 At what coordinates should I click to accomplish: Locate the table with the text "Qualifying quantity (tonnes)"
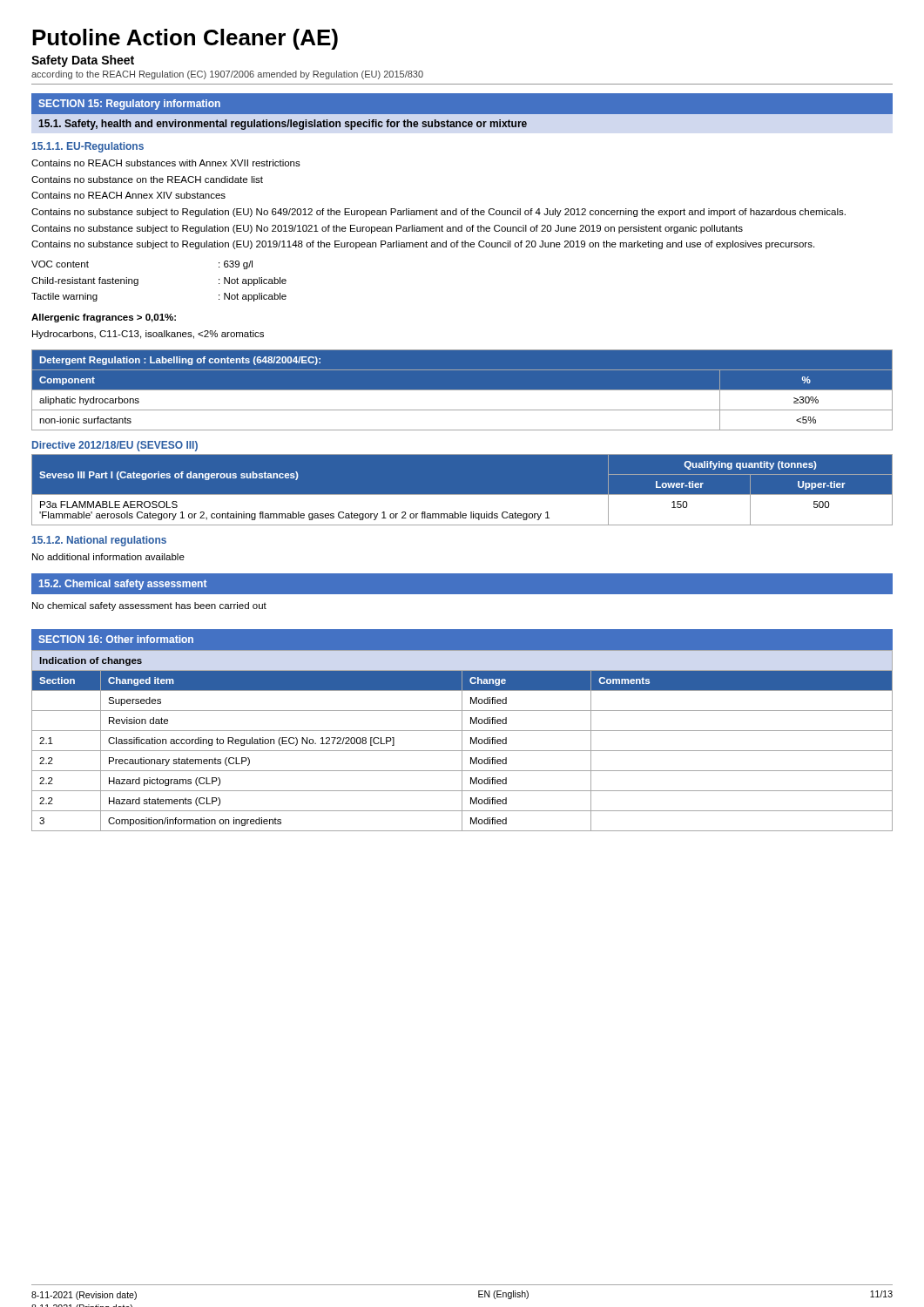tap(462, 490)
